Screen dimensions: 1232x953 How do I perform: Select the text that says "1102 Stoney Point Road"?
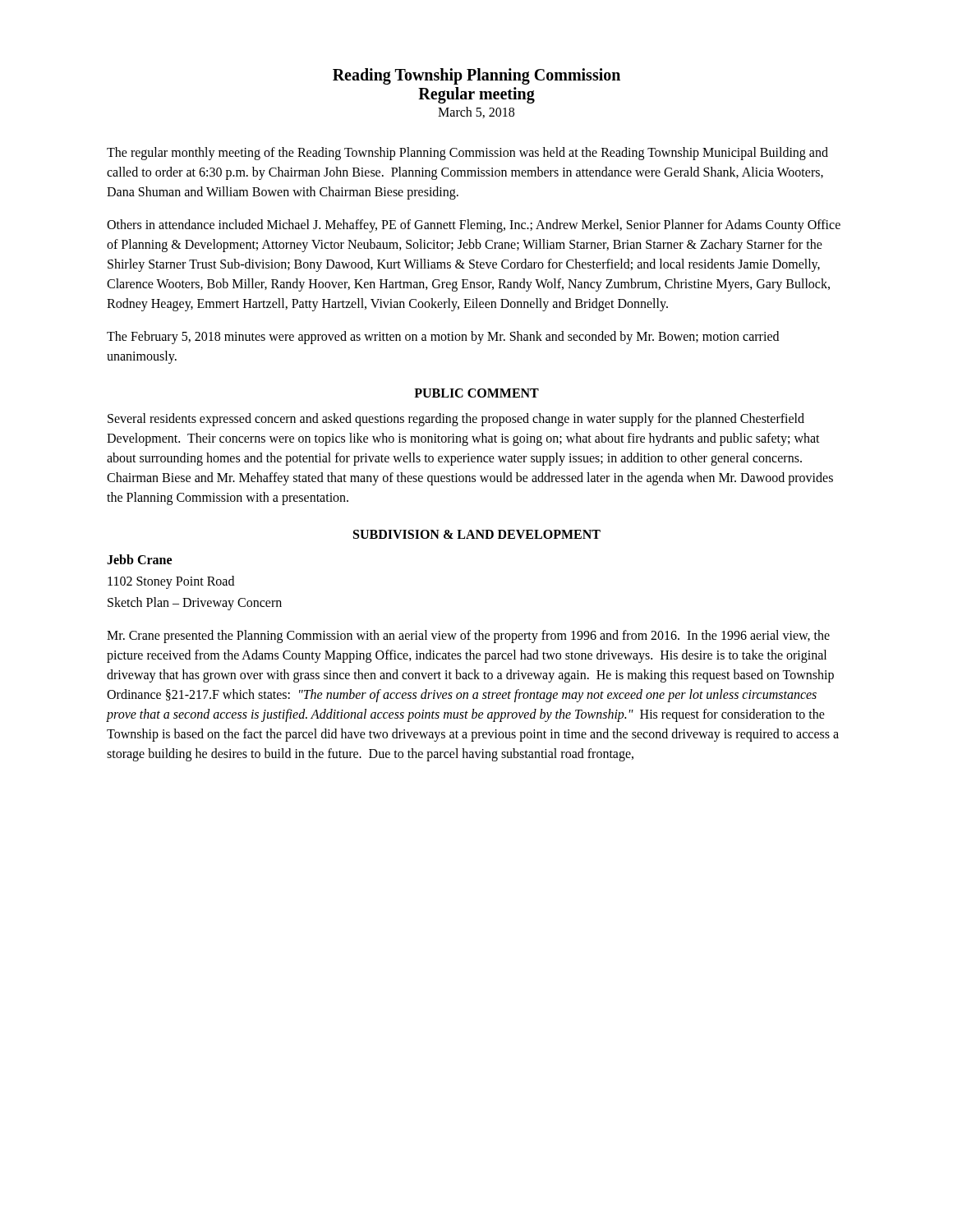171,581
